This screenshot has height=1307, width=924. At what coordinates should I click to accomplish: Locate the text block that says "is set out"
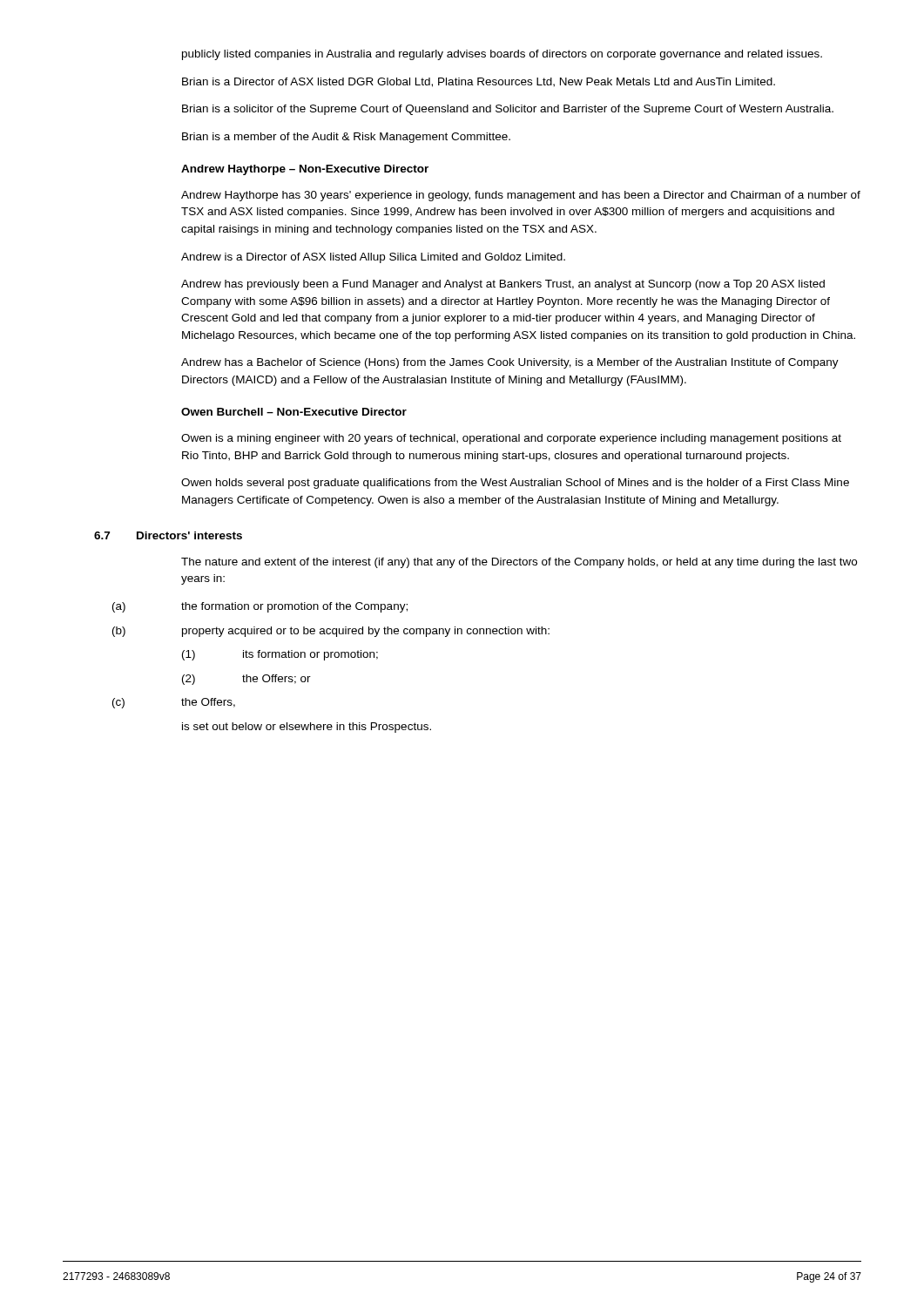[x=307, y=726]
